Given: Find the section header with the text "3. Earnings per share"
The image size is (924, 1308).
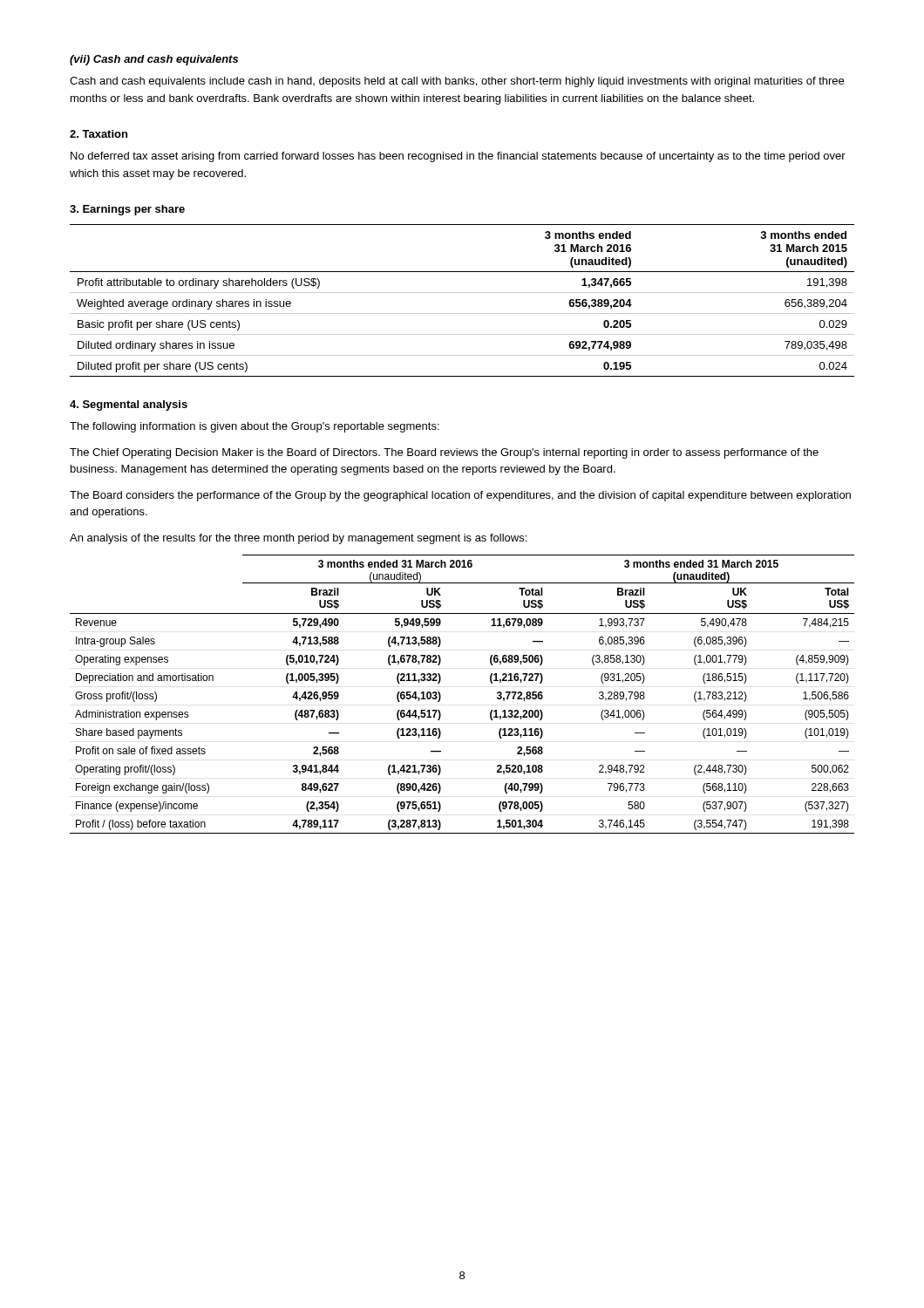Looking at the screenshot, I should click(127, 209).
